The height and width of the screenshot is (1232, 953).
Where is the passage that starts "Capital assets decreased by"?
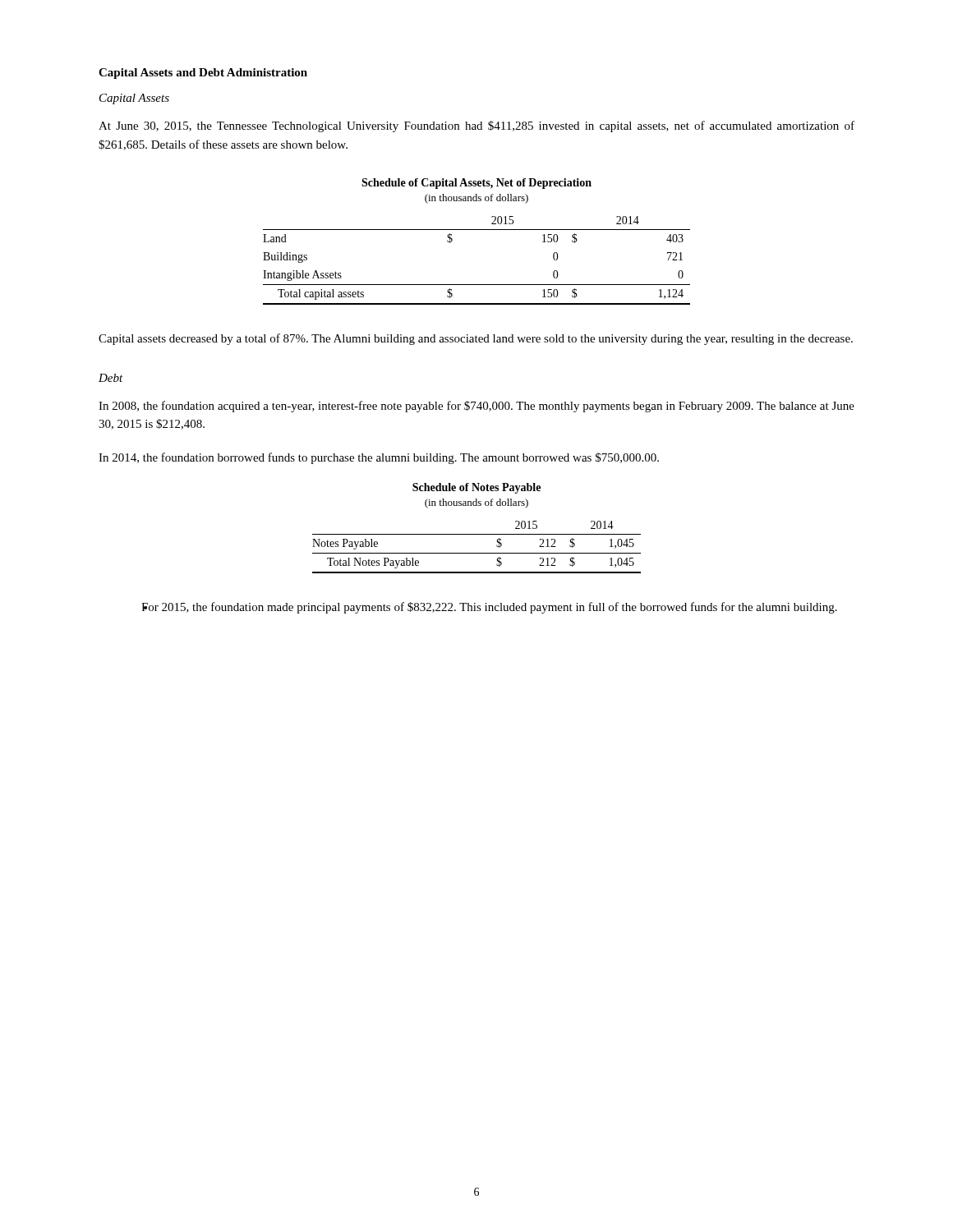click(x=476, y=338)
